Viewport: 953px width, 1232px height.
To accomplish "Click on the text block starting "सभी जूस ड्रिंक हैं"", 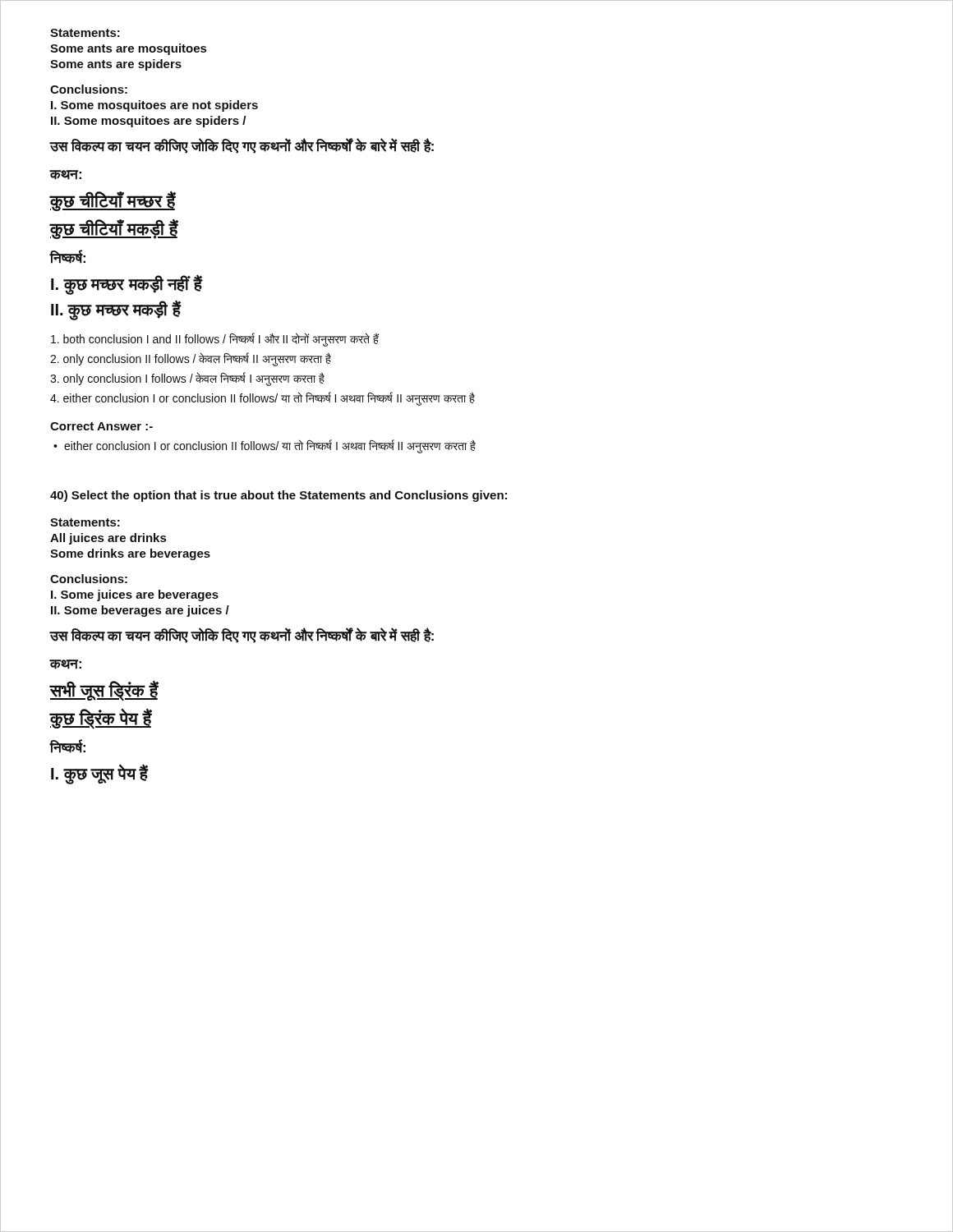I will pyautogui.click(x=104, y=690).
